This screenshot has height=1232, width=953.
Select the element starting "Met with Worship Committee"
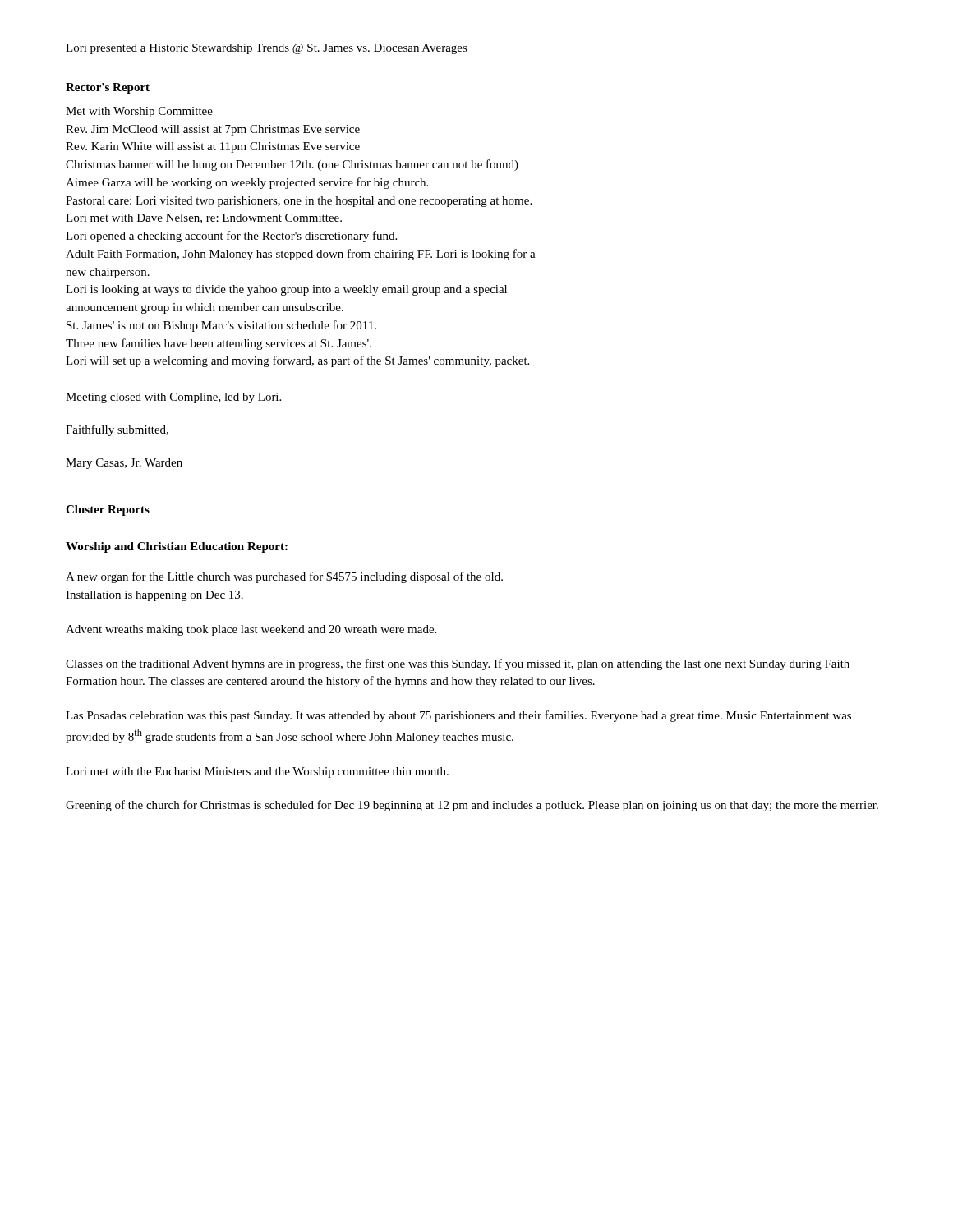[301, 236]
